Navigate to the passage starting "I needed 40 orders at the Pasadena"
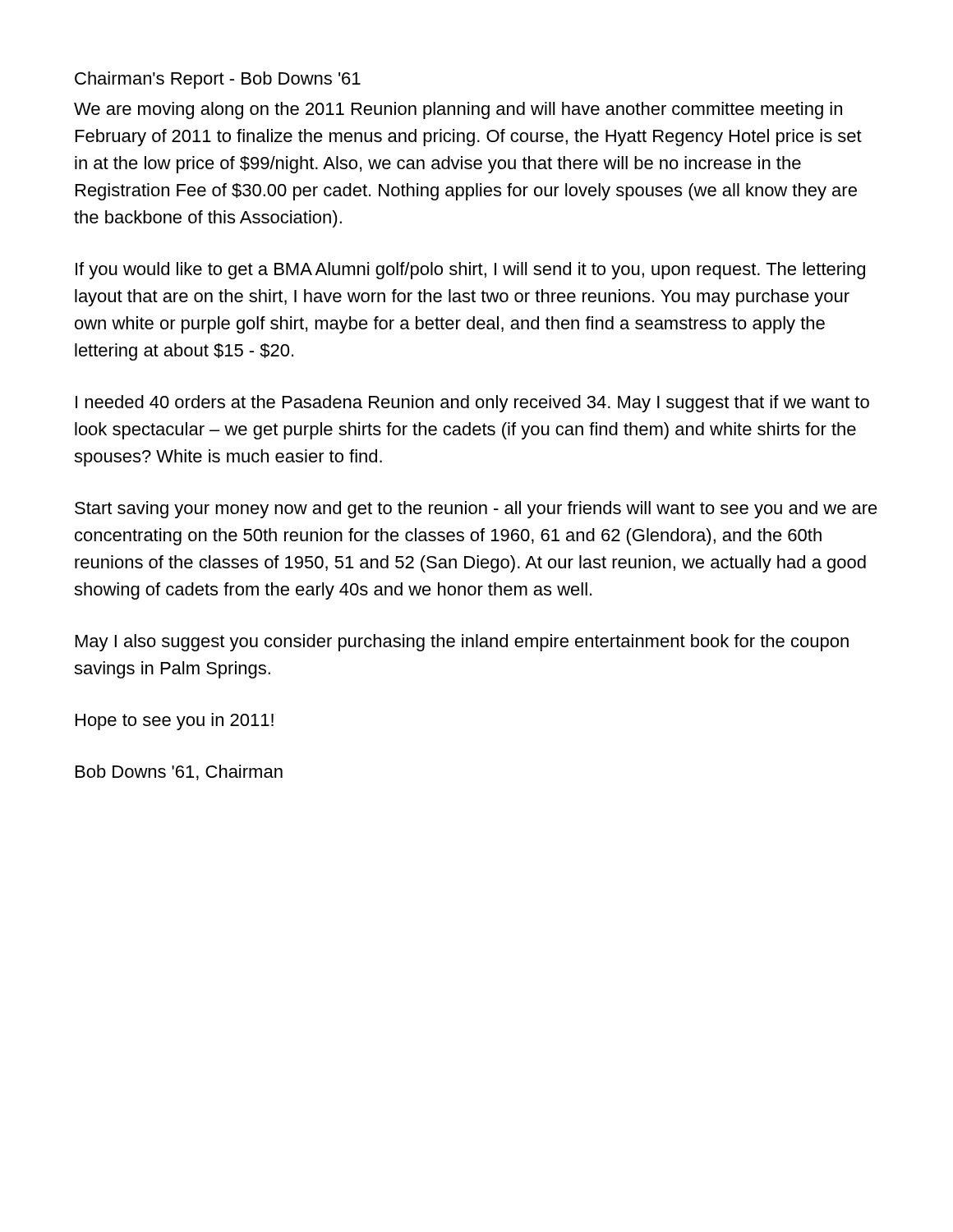Viewport: 953px width, 1232px height. point(472,429)
